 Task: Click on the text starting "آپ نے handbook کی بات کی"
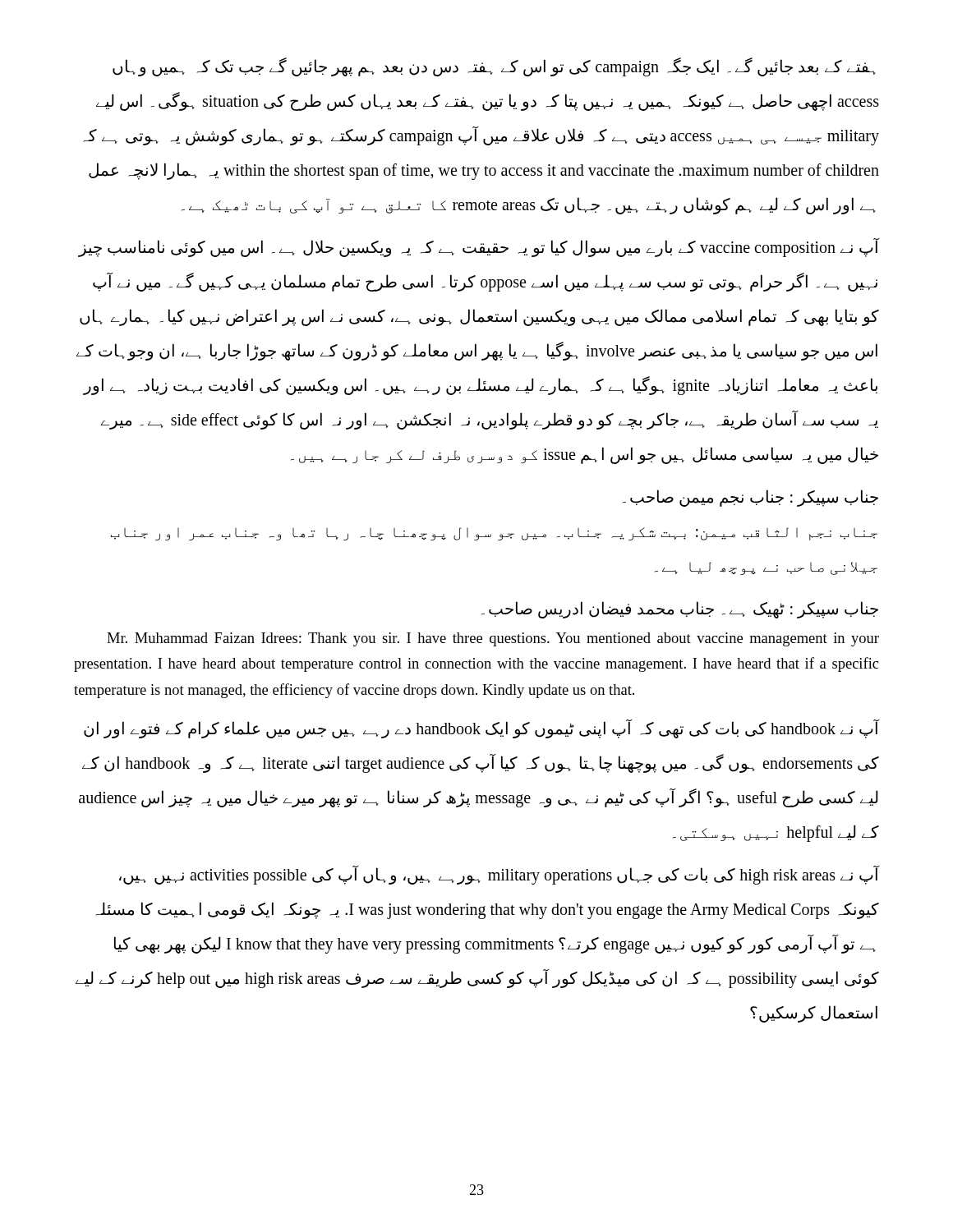(479, 781)
